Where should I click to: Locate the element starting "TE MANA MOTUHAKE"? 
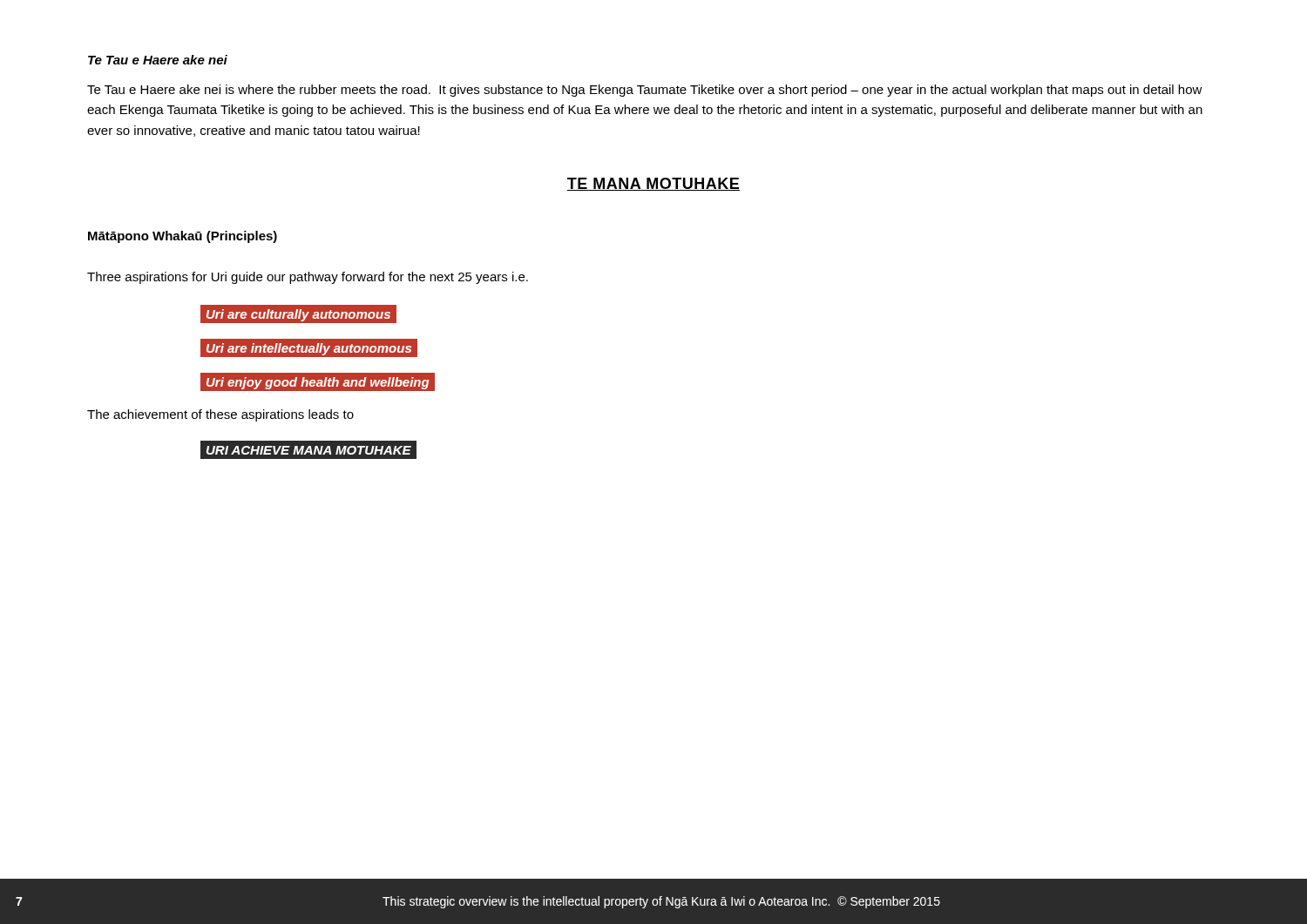[x=654, y=184]
